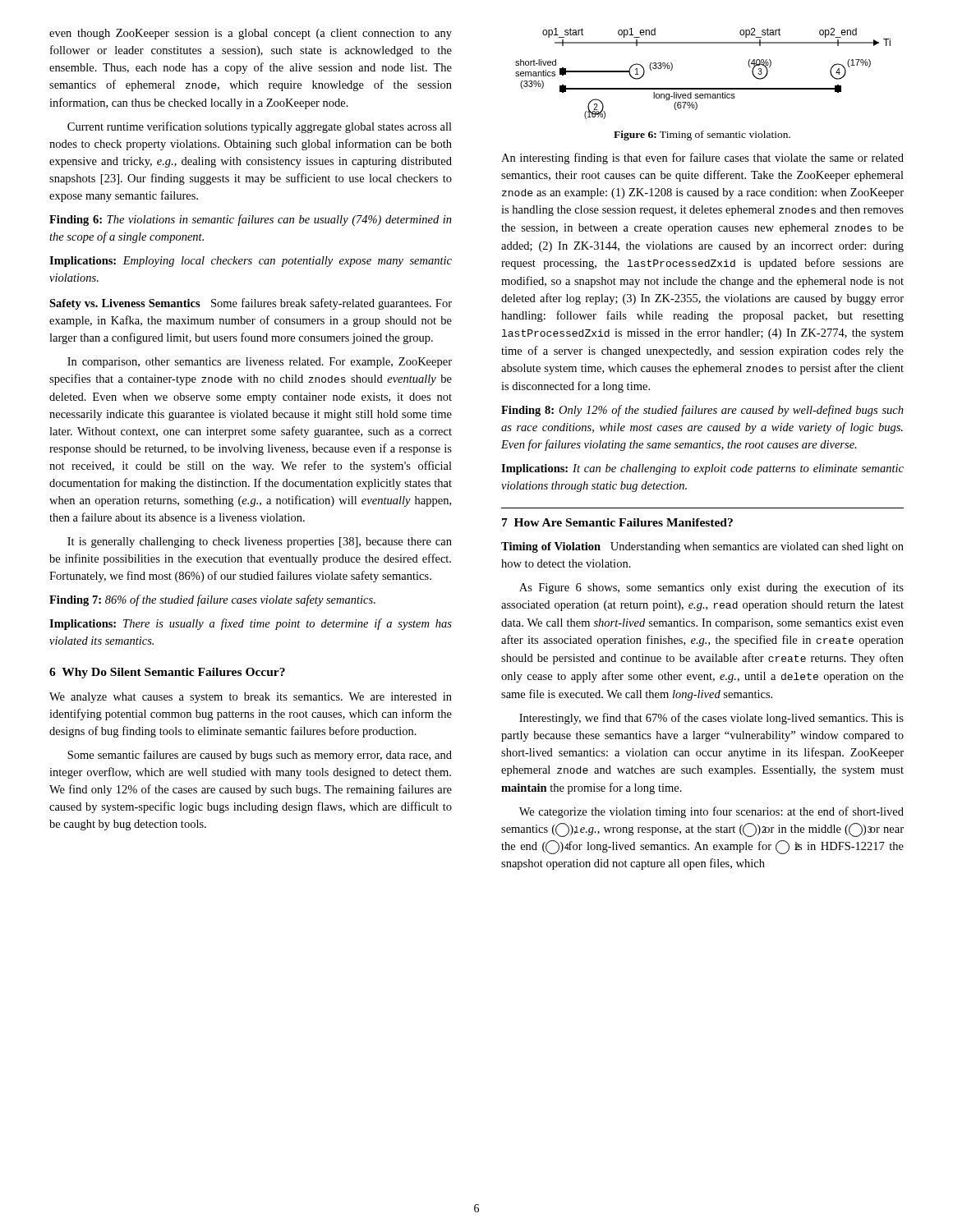Find the block on this page that starts "Timing of Violation Understanding when semantics"
Screen dimensions: 1232x953
[x=702, y=705]
